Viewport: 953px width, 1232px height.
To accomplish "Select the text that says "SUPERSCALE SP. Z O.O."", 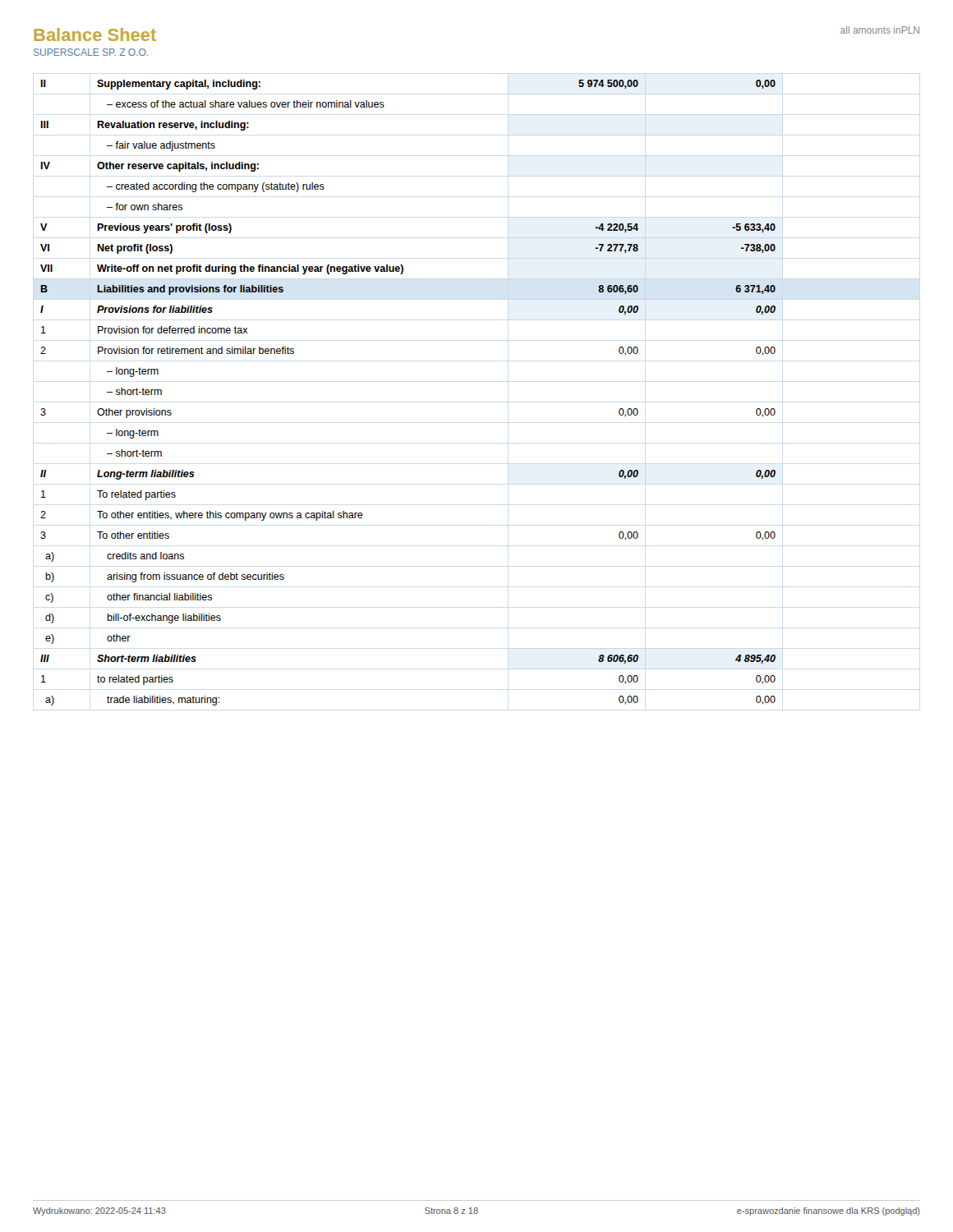I will [x=91, y=53].
